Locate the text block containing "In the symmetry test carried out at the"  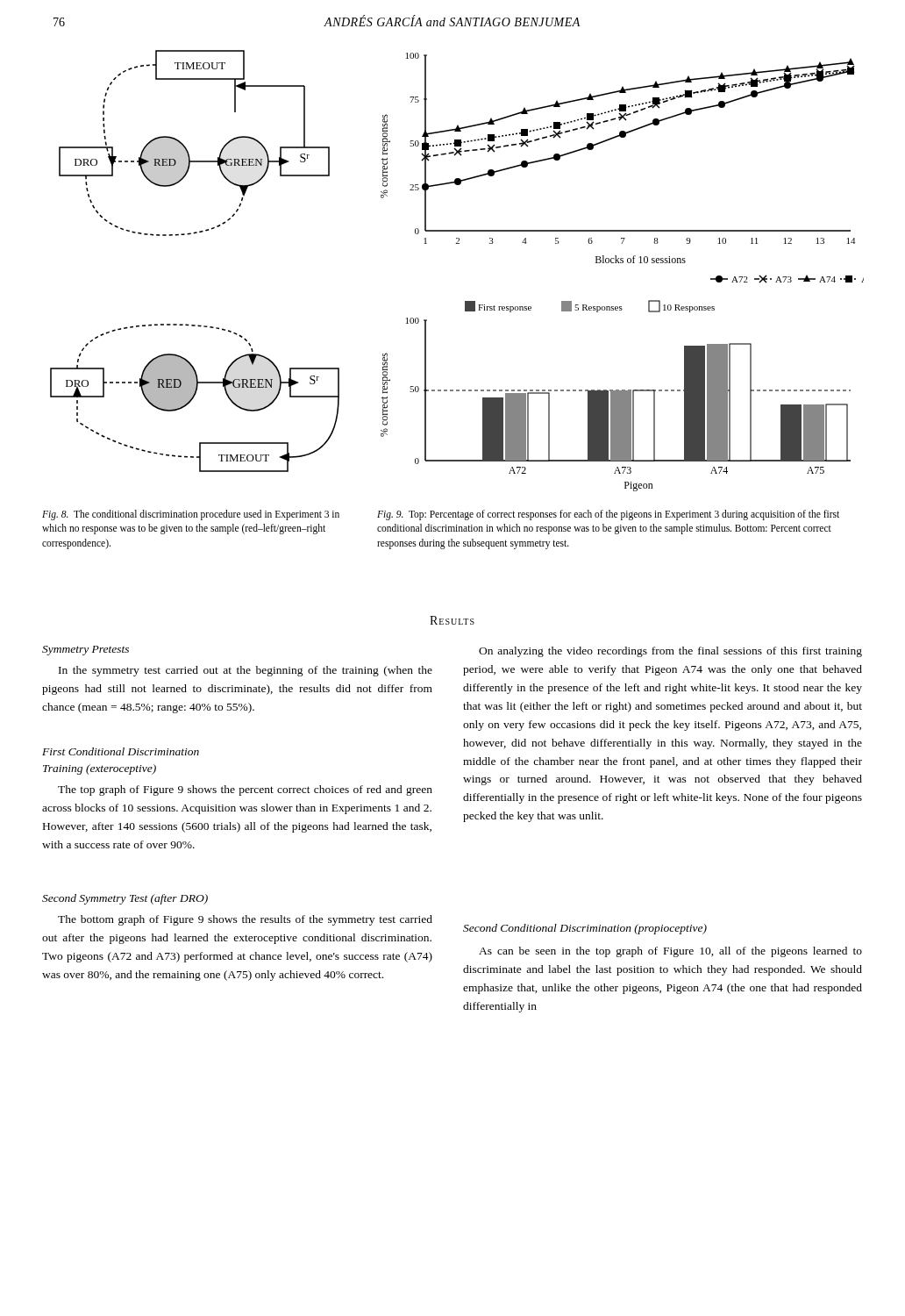coord(237,689)
